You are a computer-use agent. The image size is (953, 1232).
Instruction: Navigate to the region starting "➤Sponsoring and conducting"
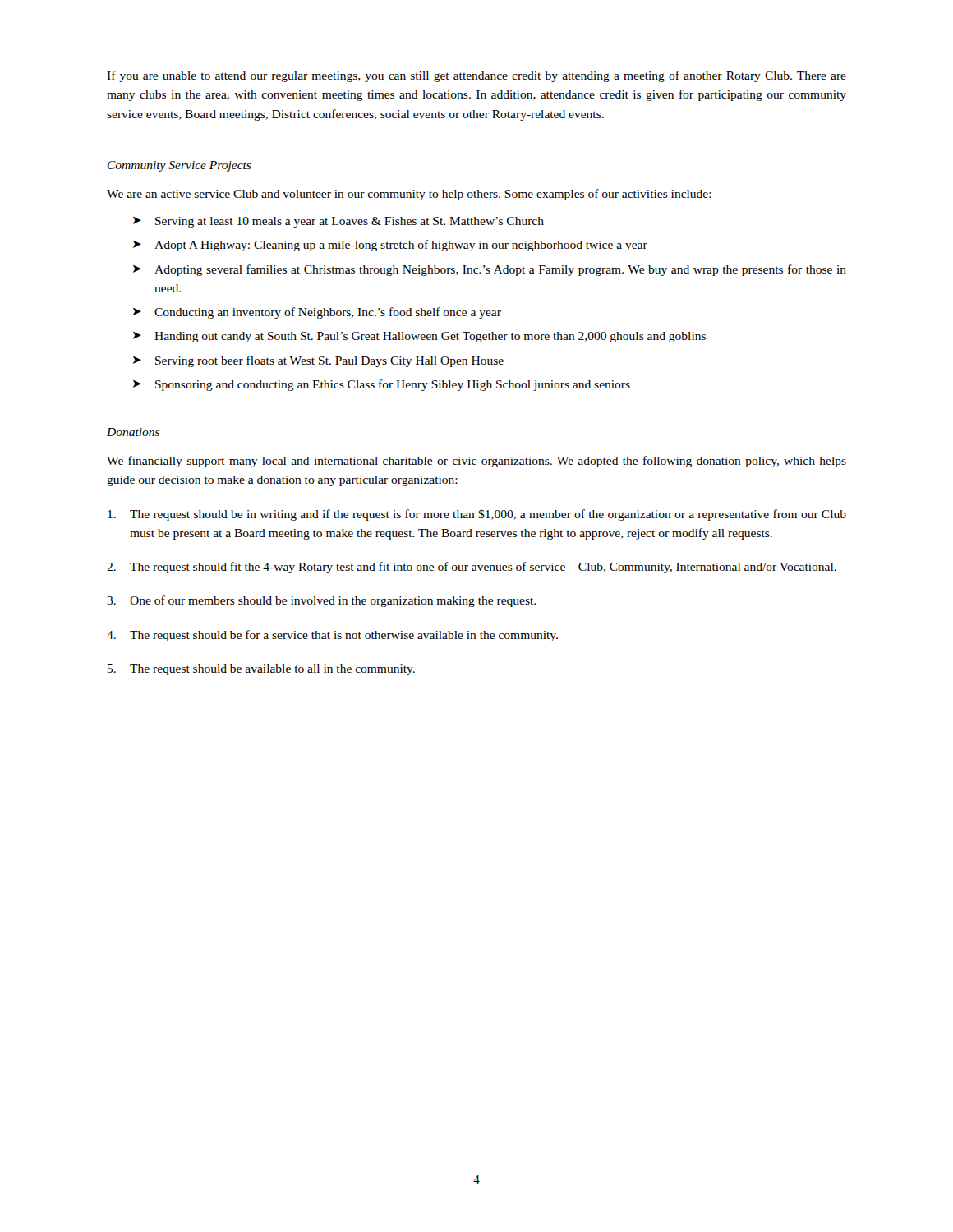coord(381,384)
